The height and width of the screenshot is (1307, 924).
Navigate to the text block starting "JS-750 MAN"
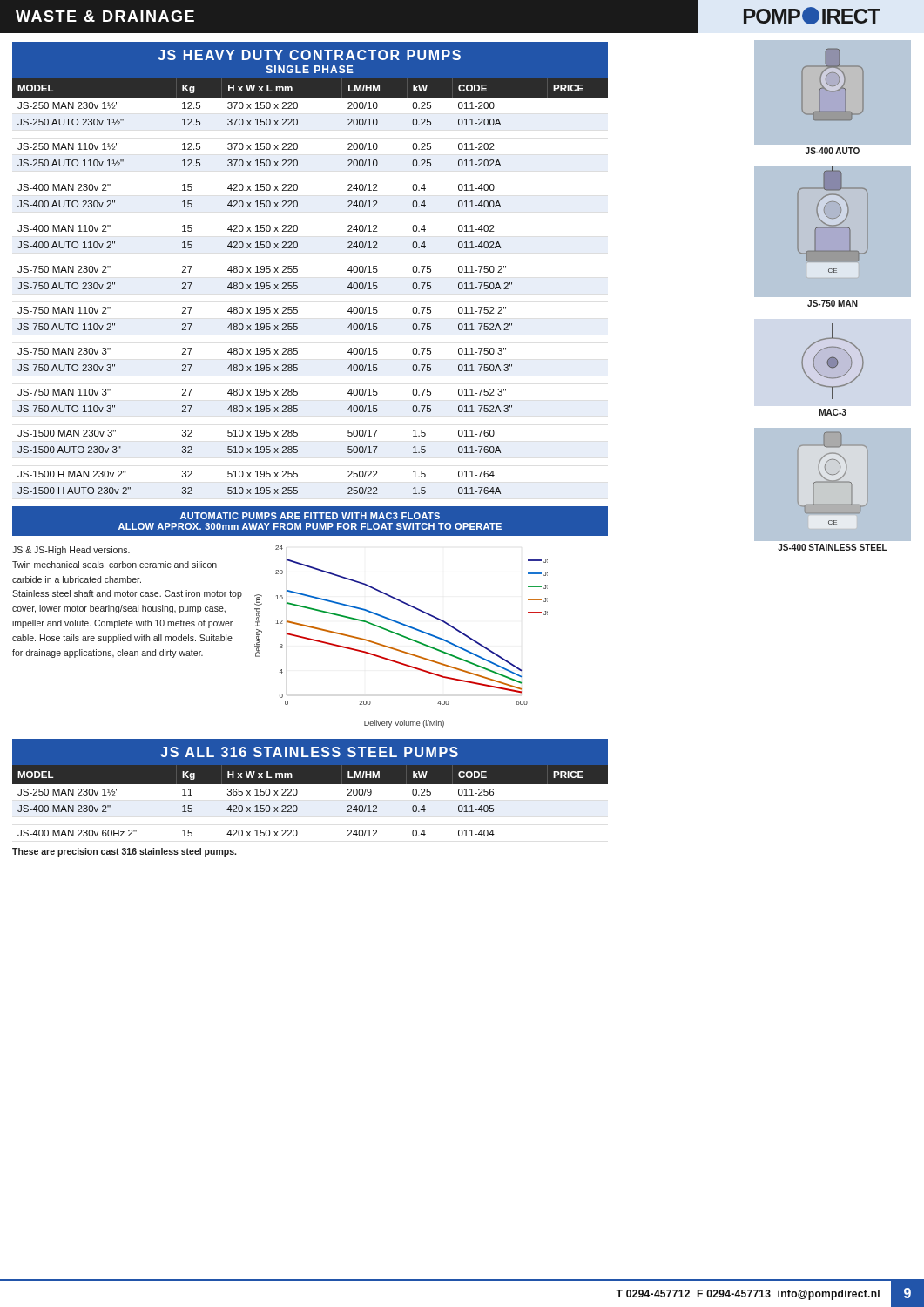[833, 304]
